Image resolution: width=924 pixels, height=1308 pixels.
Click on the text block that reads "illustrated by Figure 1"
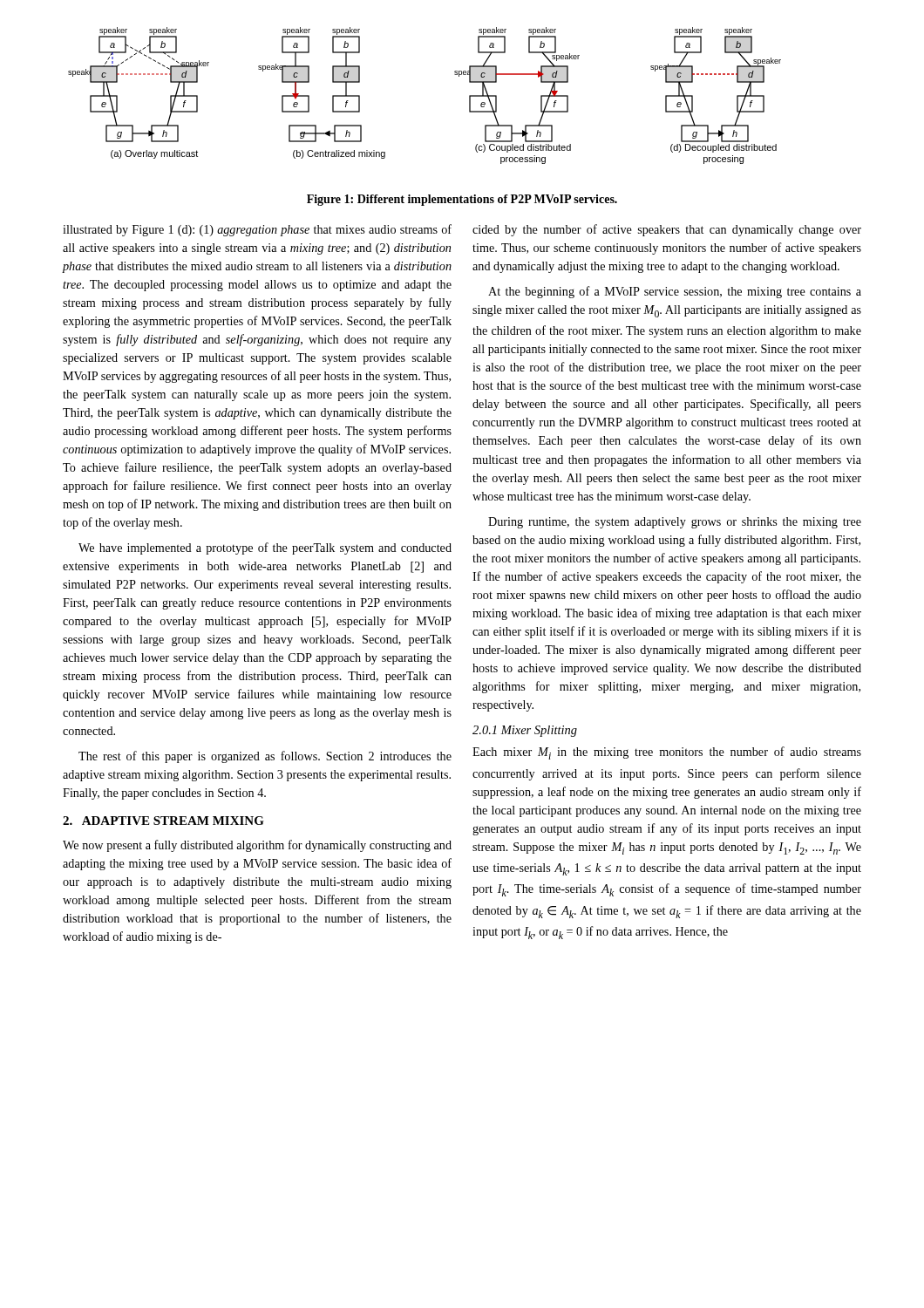pyautogui.click(x=257, y=512)
